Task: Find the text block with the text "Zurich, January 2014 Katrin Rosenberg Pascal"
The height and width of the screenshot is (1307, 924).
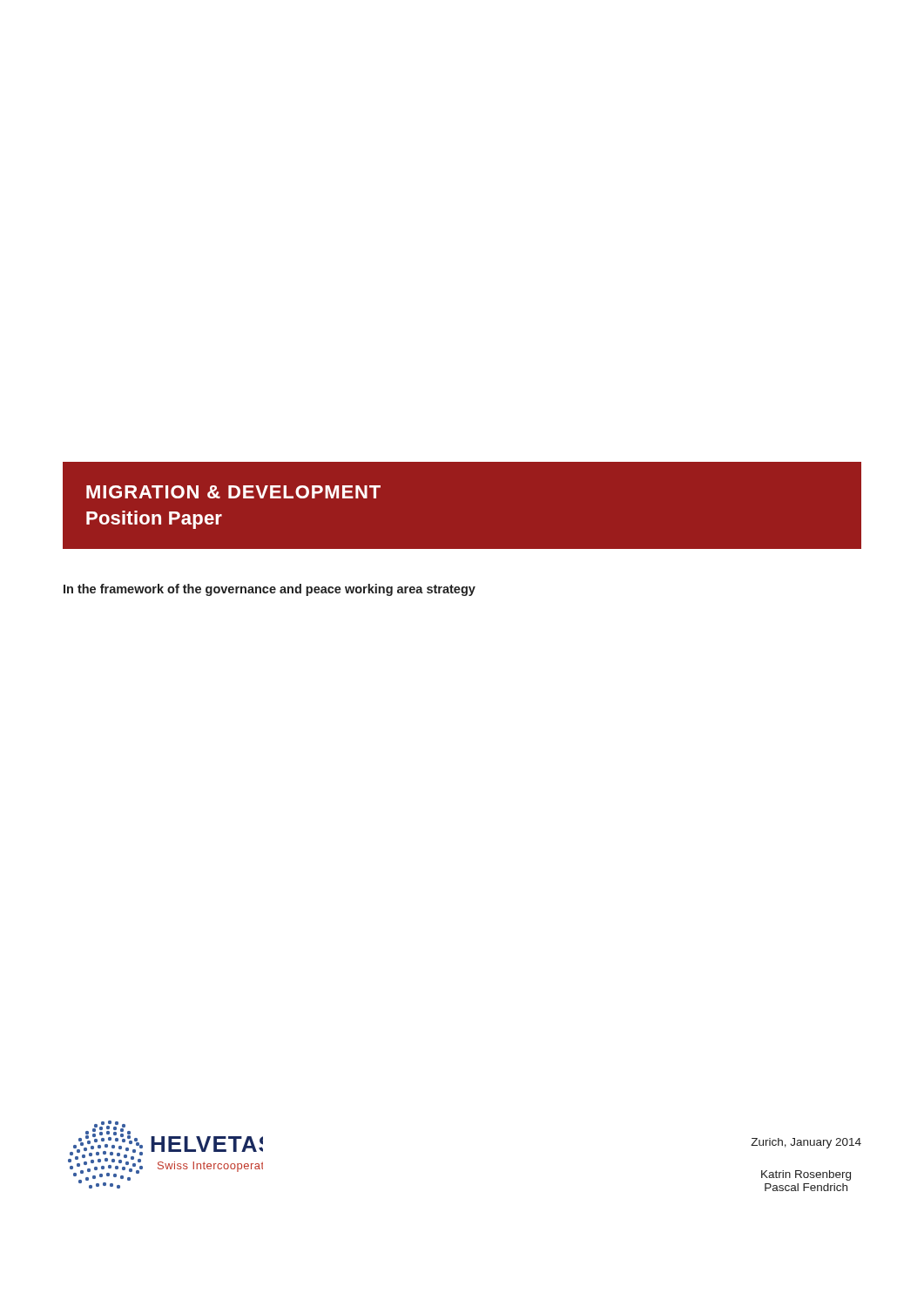Action: pos(806,1165)
